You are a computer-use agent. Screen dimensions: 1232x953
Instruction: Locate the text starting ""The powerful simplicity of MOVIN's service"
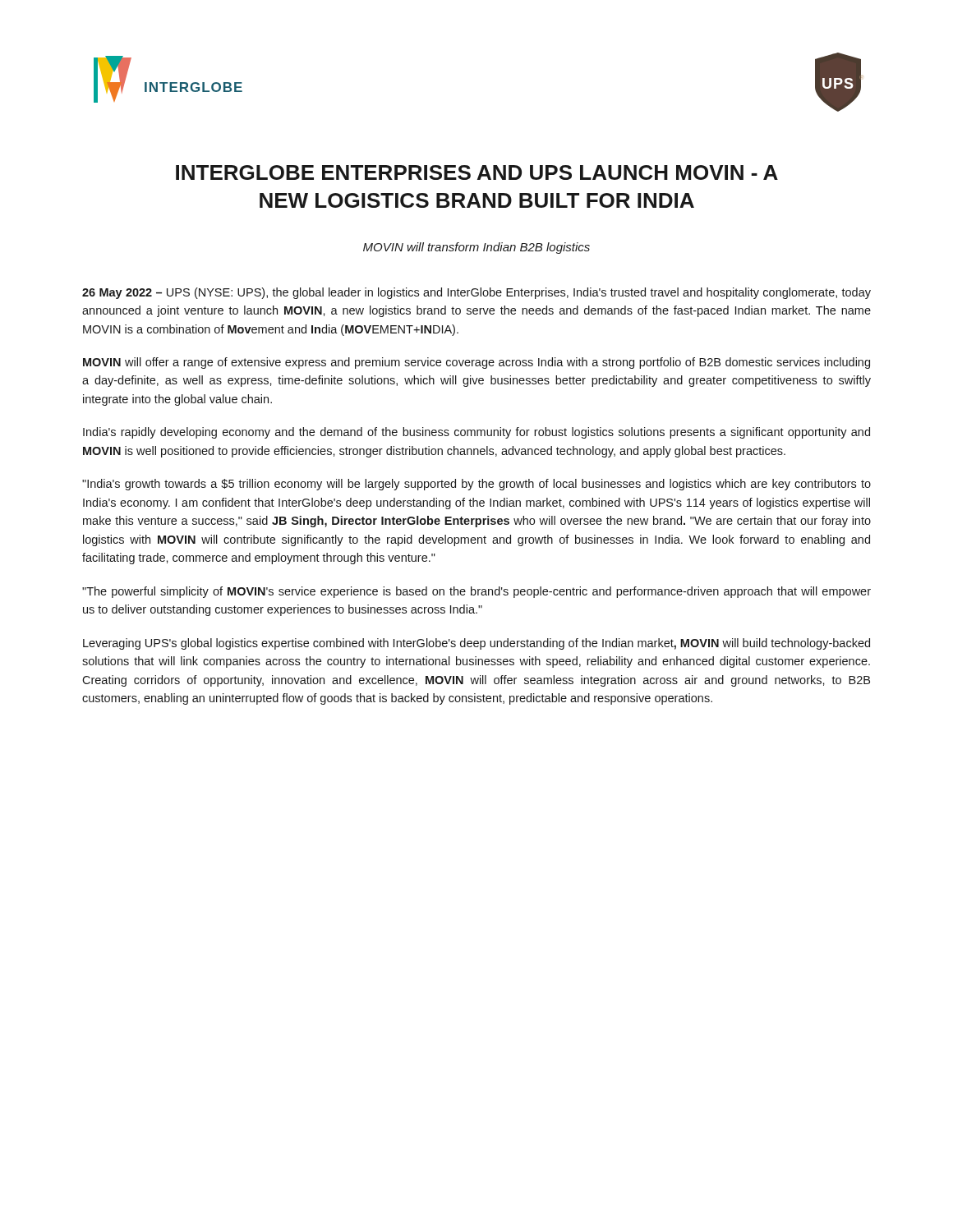(x=476, y=600)
